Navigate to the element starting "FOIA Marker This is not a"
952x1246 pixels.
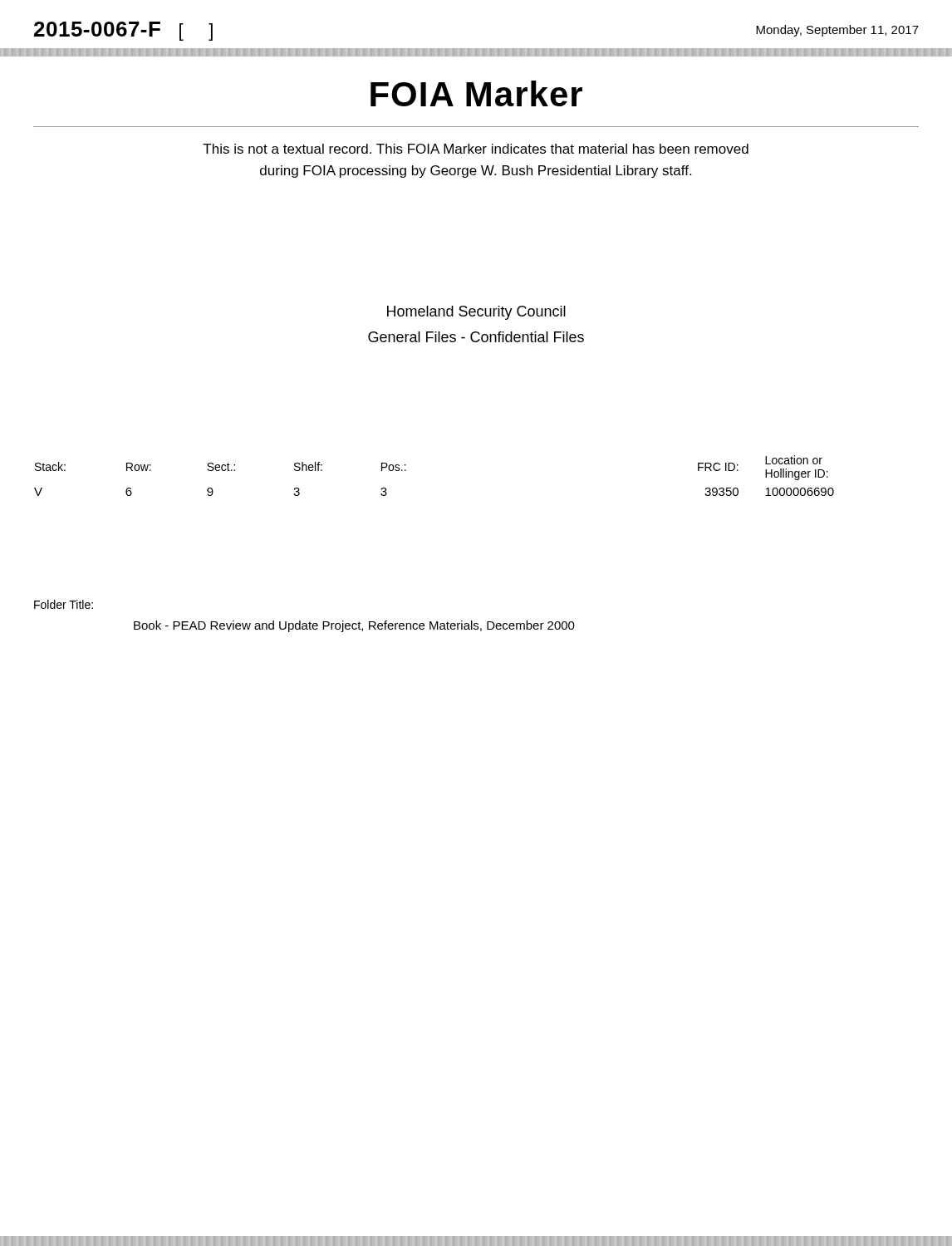(476, 129)
